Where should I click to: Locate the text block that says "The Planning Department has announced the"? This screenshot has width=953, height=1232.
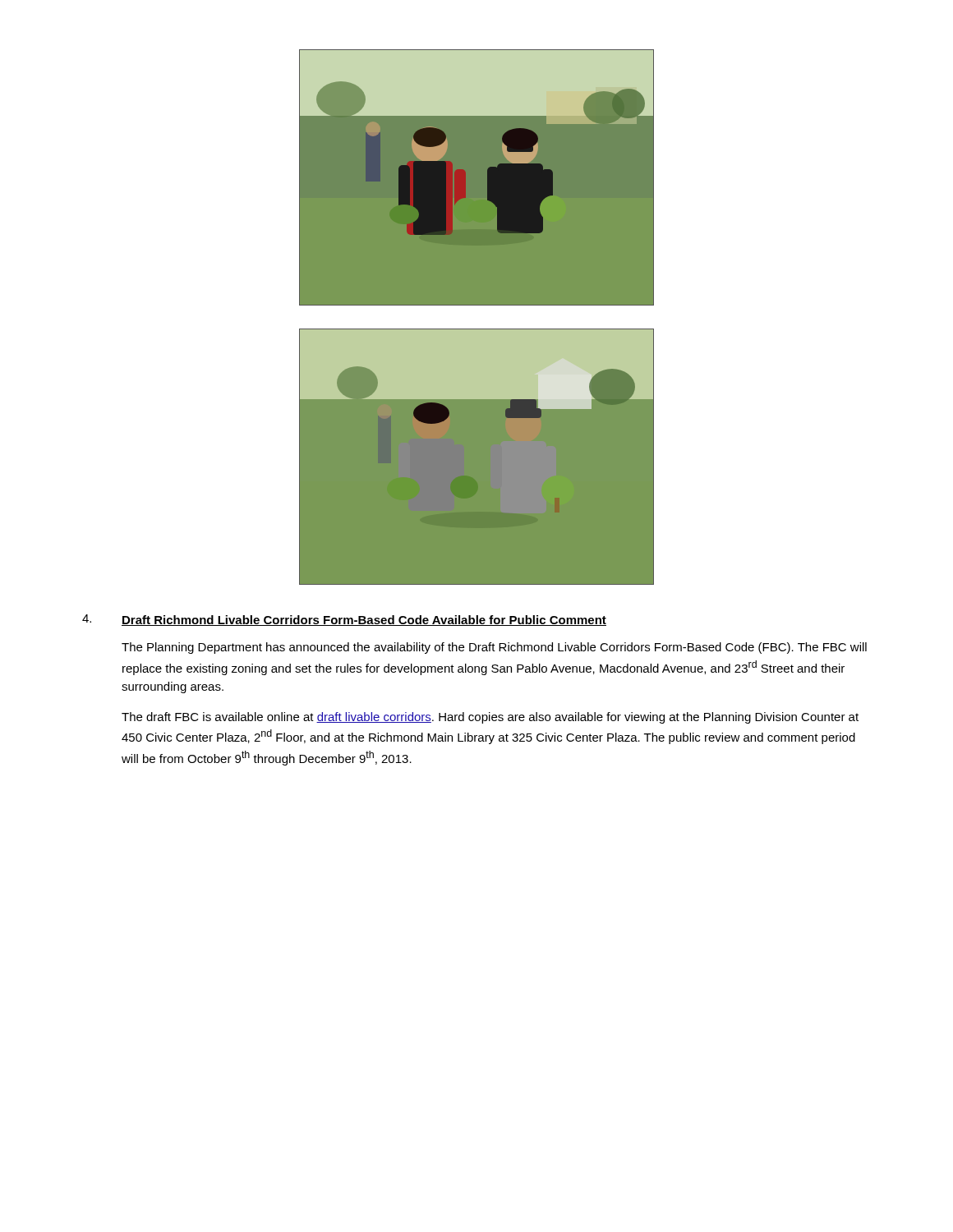[x=494, y=667]
